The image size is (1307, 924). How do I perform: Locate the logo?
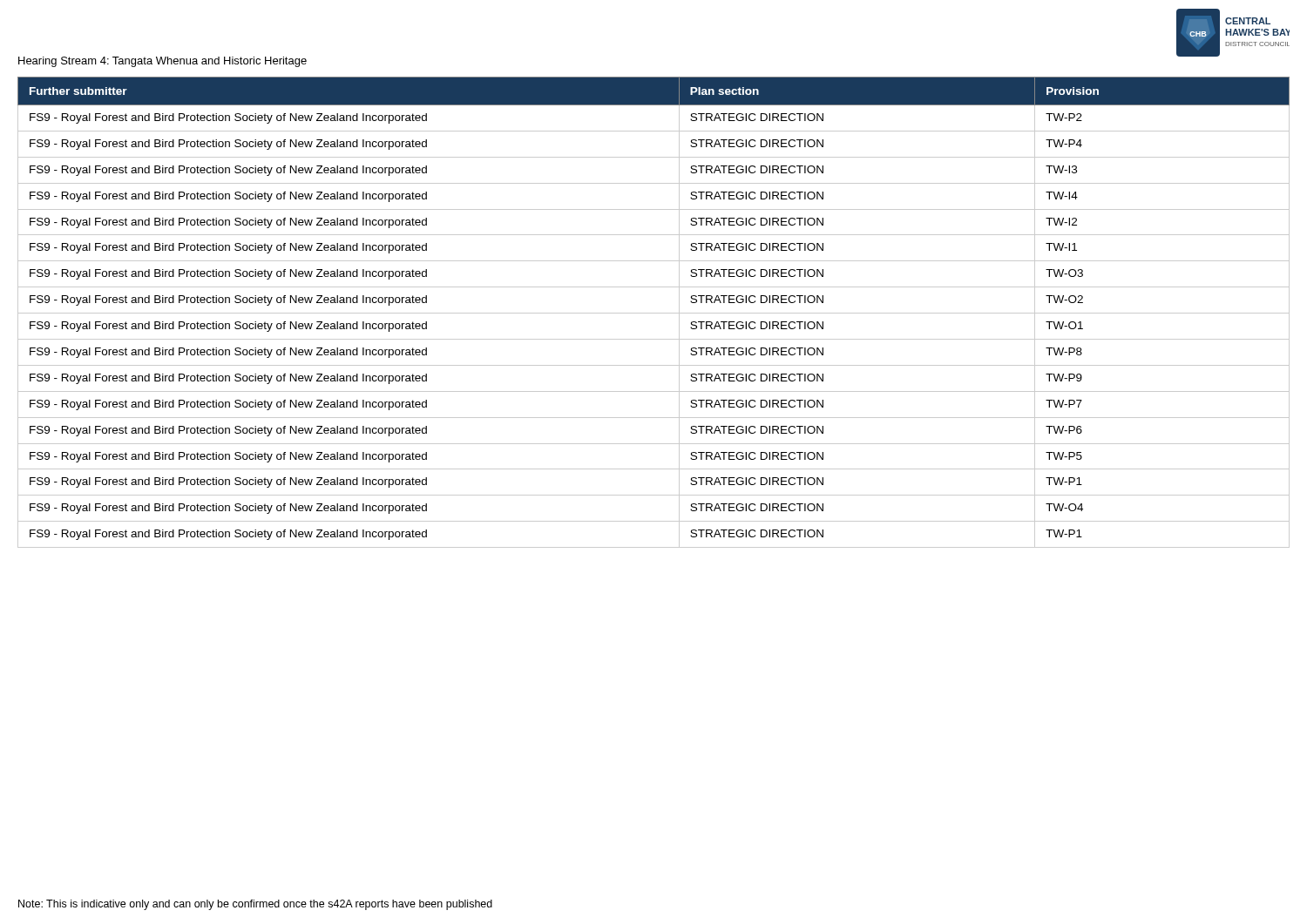(x=1233, y=33)
